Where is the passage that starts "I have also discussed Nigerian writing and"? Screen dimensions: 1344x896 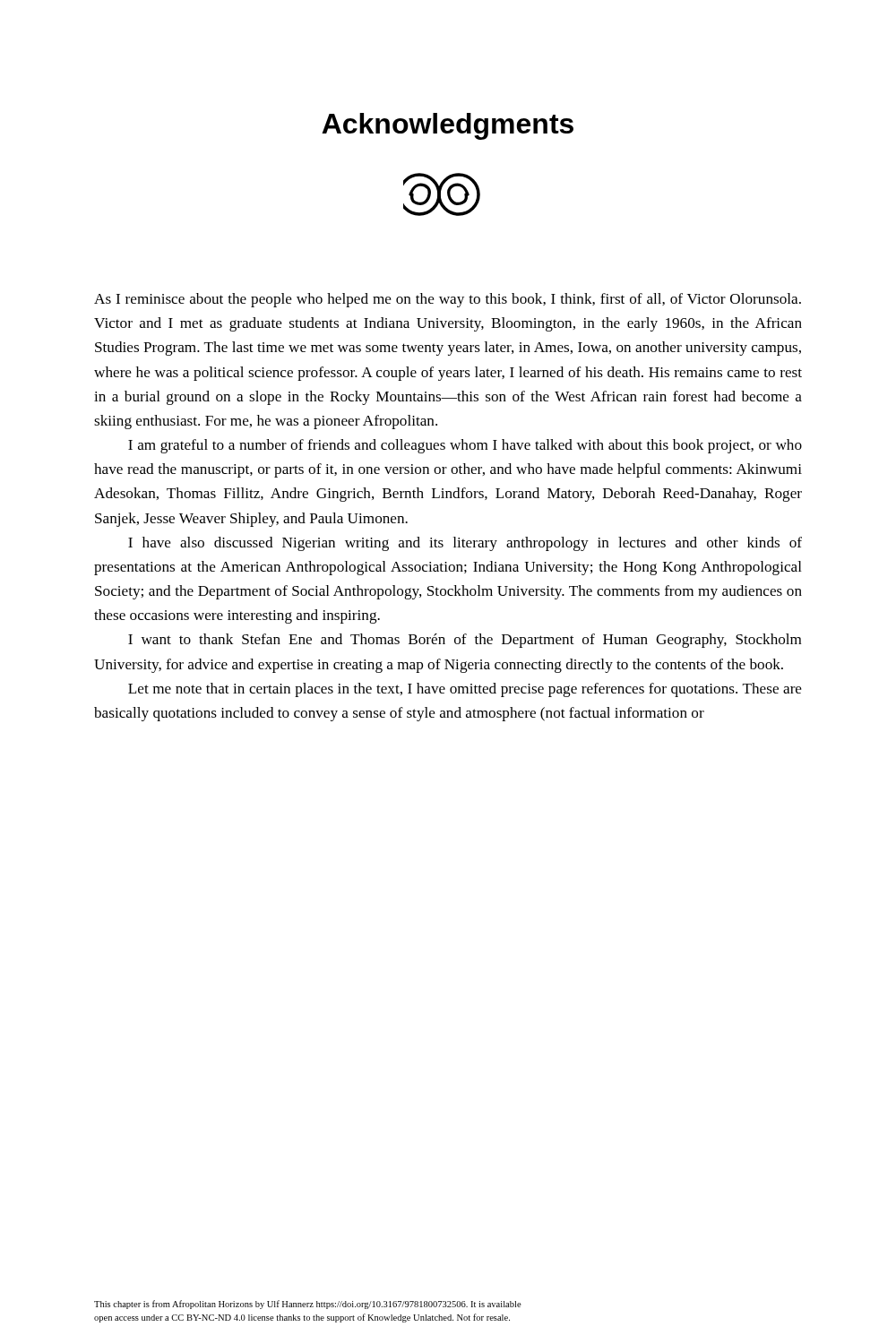tap(448, 579)
